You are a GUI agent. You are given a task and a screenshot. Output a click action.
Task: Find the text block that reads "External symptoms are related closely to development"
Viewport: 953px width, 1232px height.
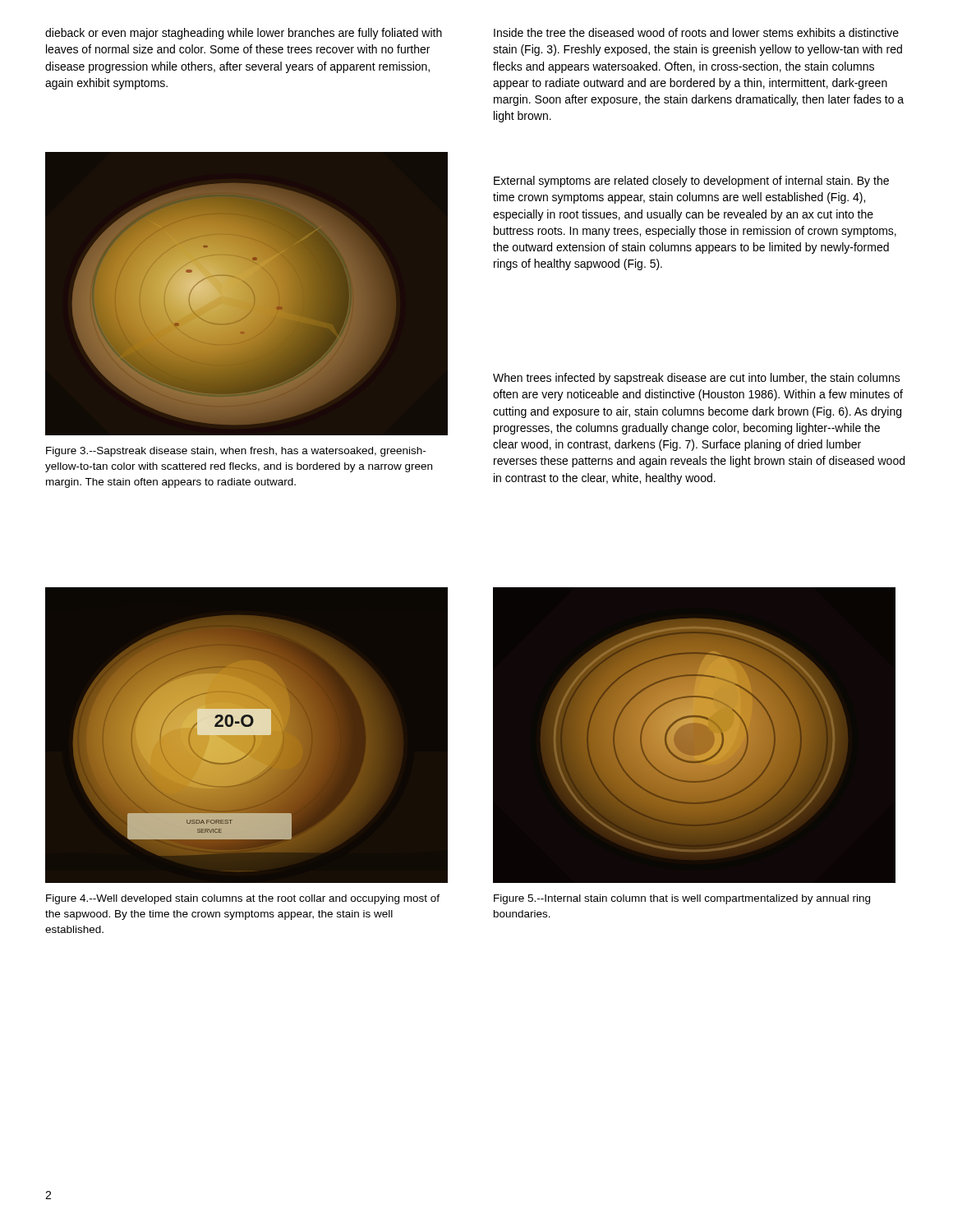coord(700,222)
